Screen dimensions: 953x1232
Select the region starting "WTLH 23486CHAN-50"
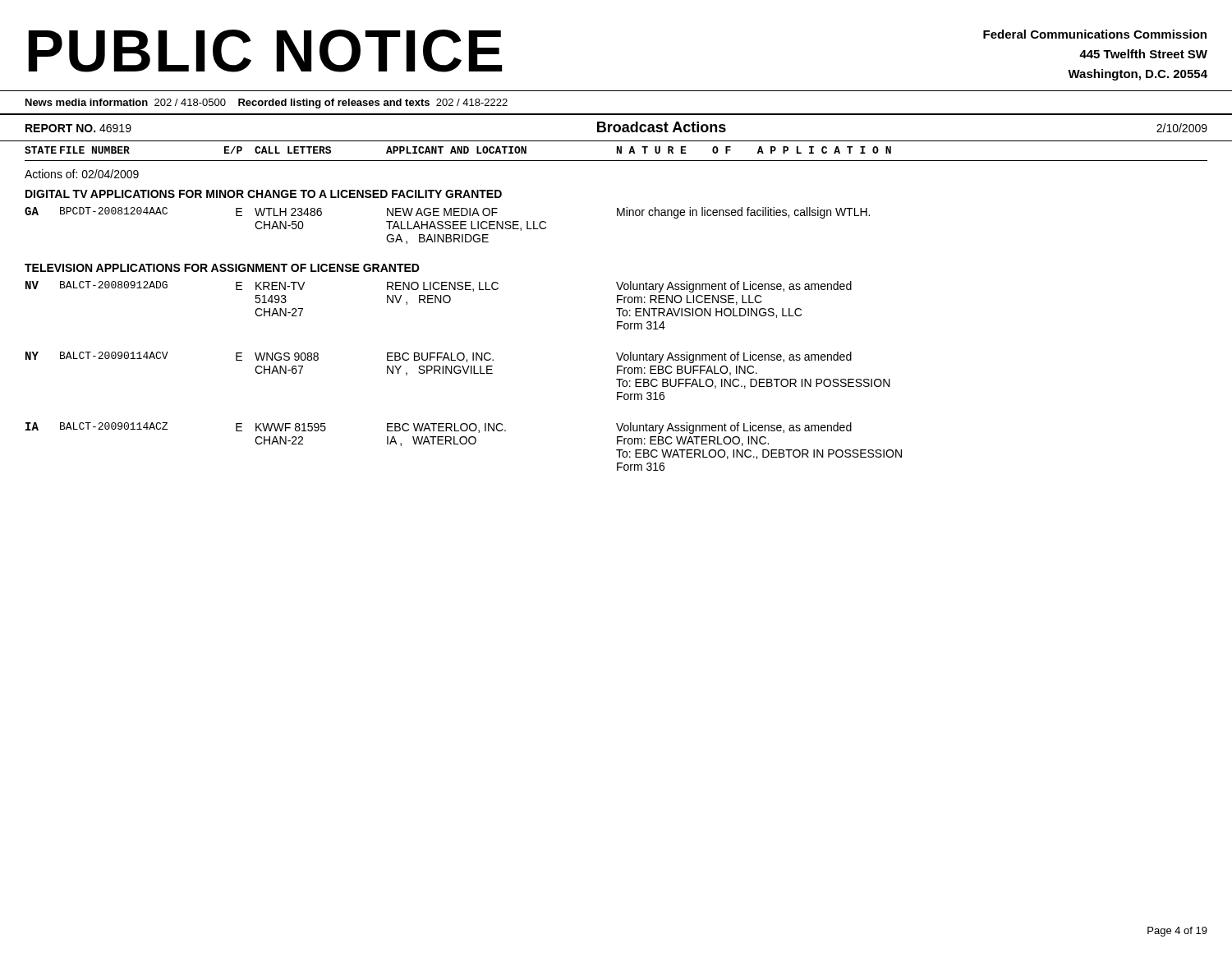point(289,219)
